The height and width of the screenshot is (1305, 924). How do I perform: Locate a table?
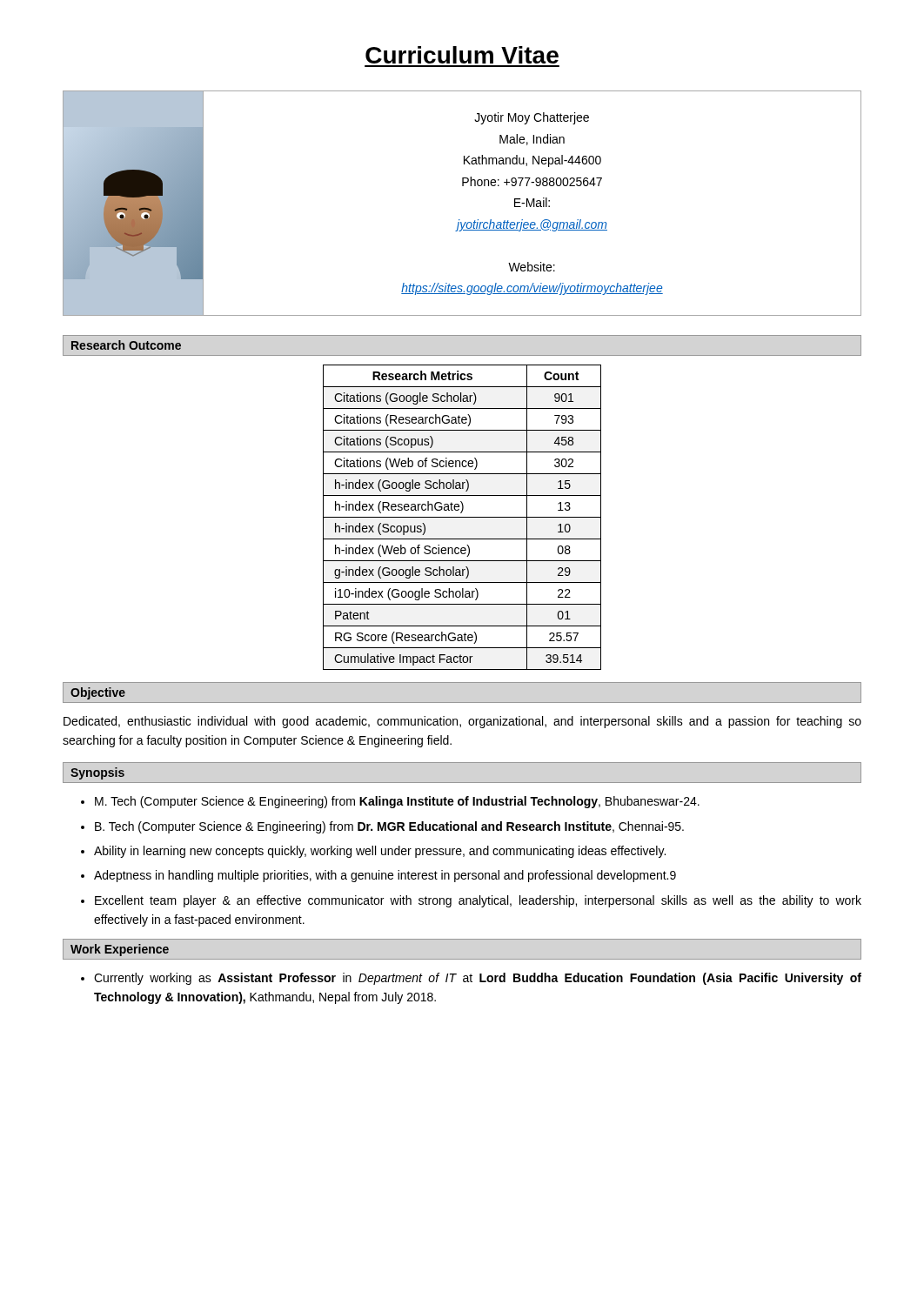pyautogui.click(x=462, y=517)
